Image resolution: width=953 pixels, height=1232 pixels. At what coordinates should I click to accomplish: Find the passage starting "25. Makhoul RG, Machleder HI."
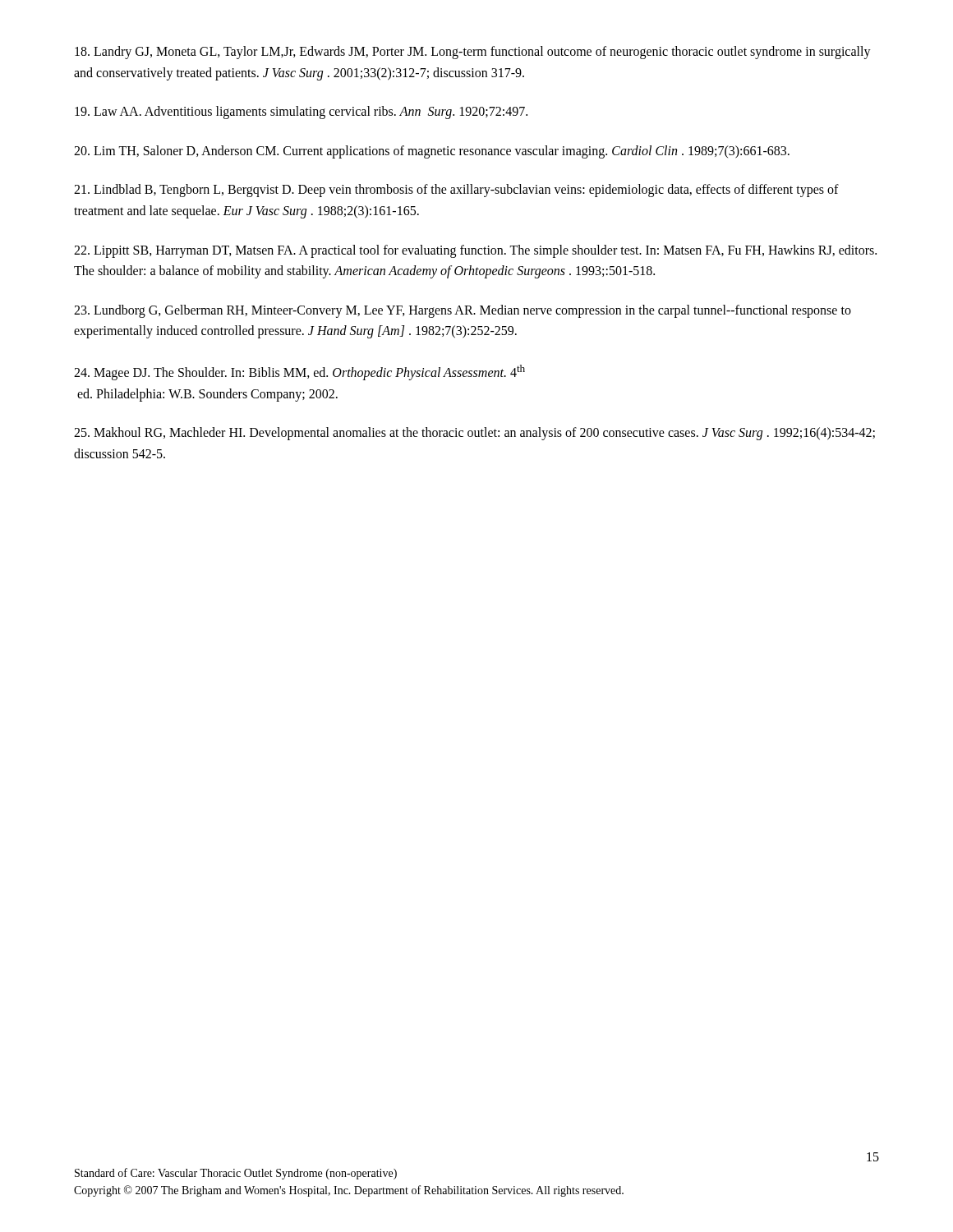[x=475, y=443]
